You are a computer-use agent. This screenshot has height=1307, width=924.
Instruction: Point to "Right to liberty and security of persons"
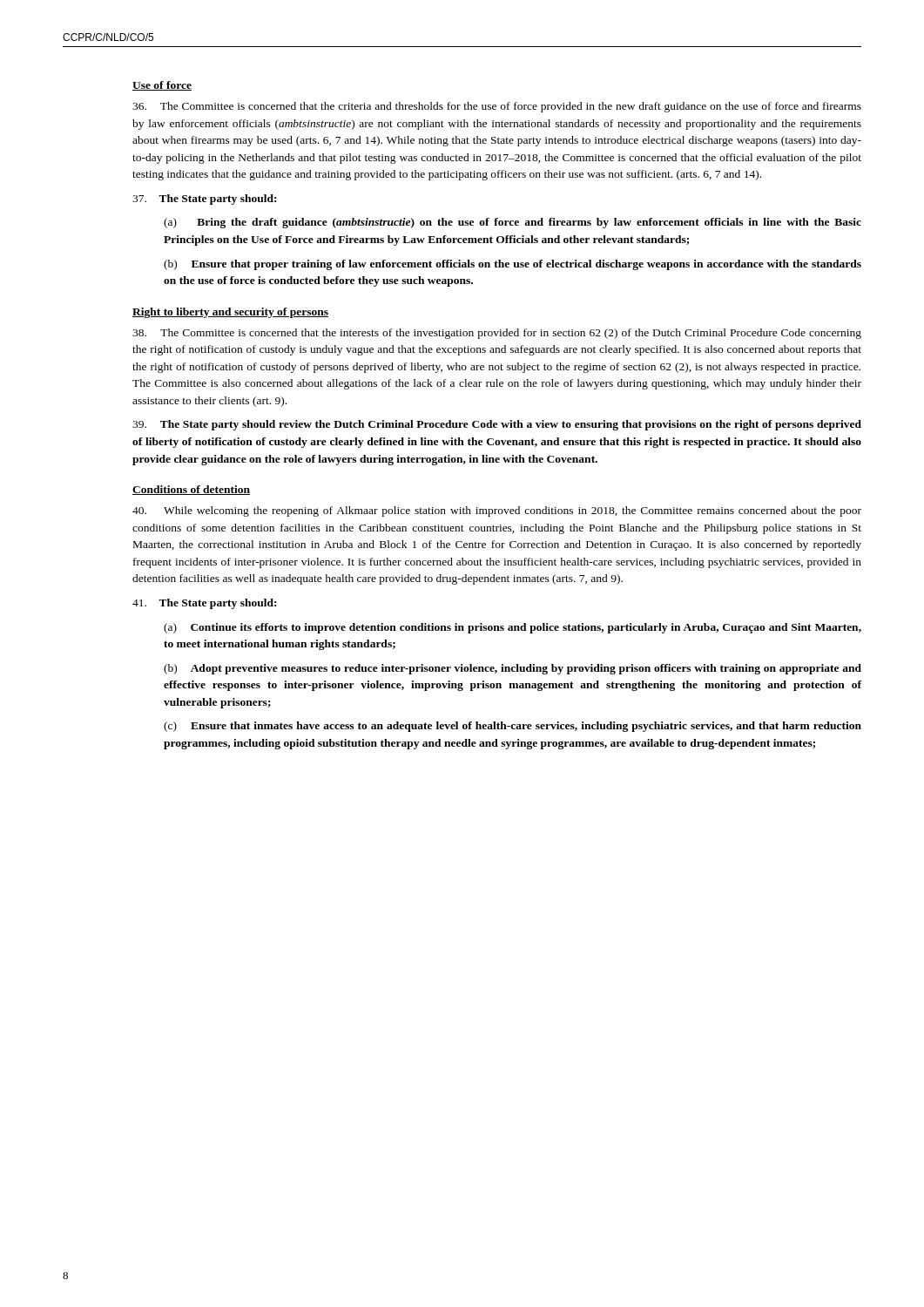[230, 311]
